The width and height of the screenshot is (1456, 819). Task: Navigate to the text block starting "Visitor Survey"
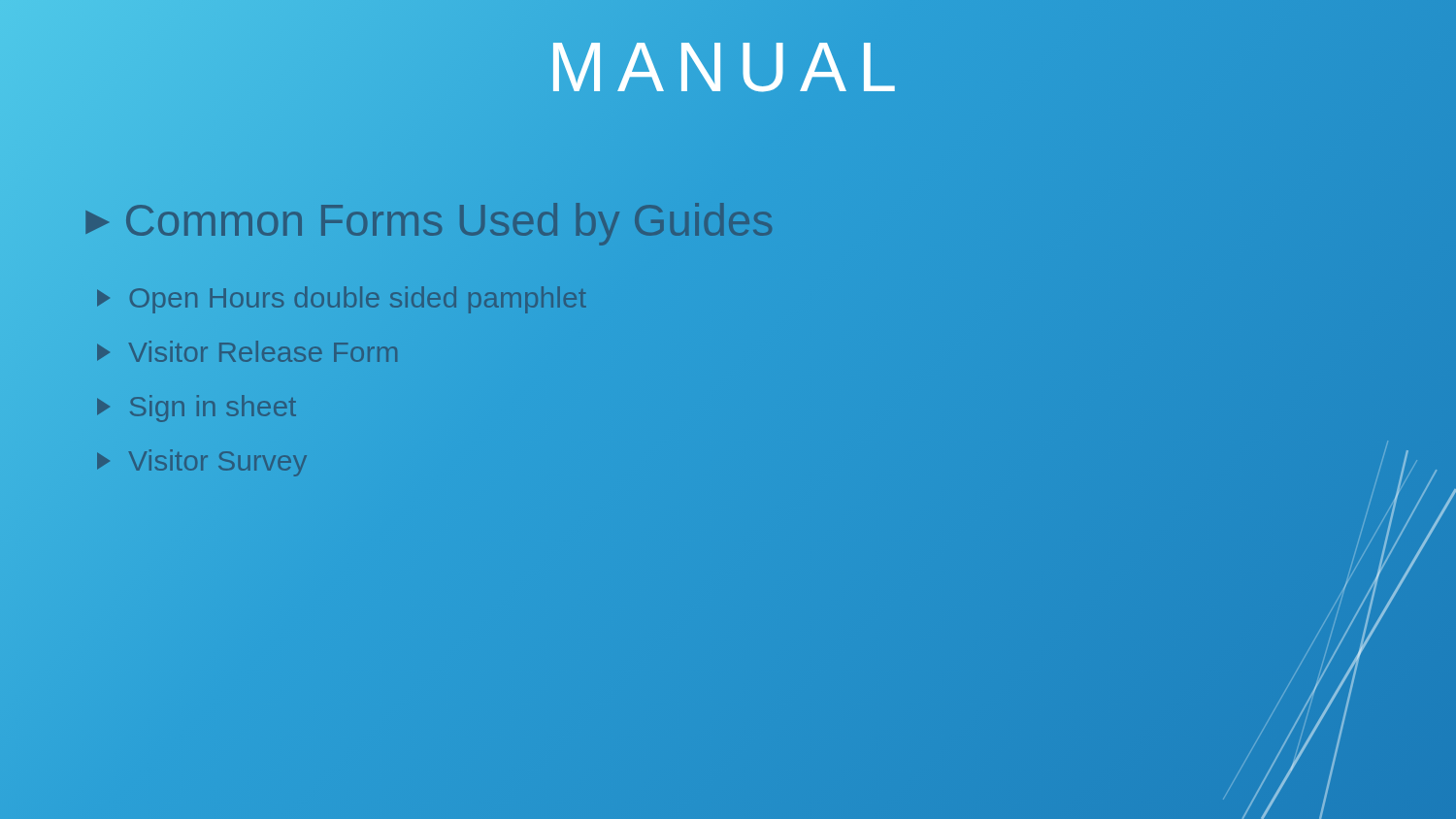[x=202, y=460]
